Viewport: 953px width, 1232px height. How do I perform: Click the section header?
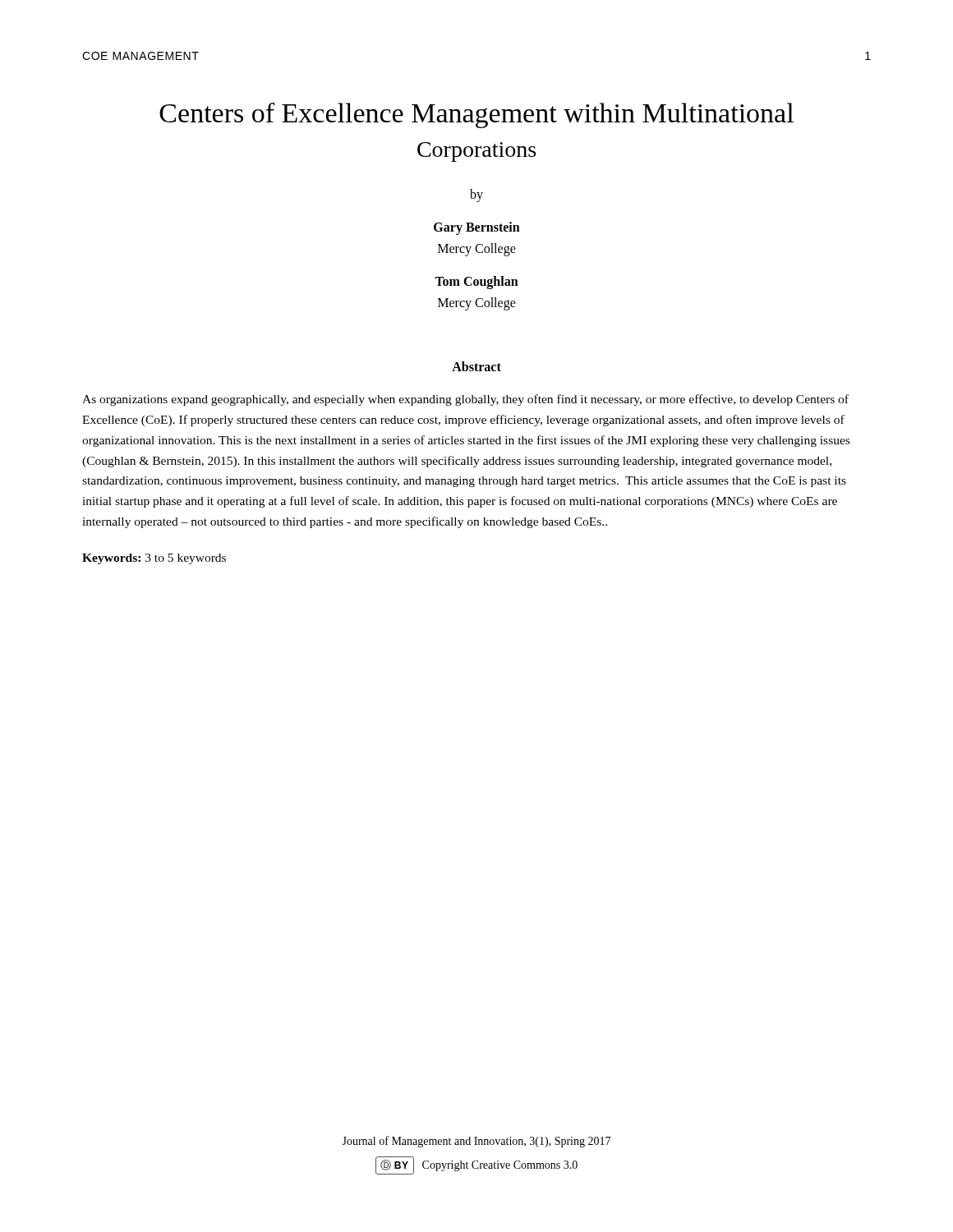pyautogui.click(x=476, y=367)
